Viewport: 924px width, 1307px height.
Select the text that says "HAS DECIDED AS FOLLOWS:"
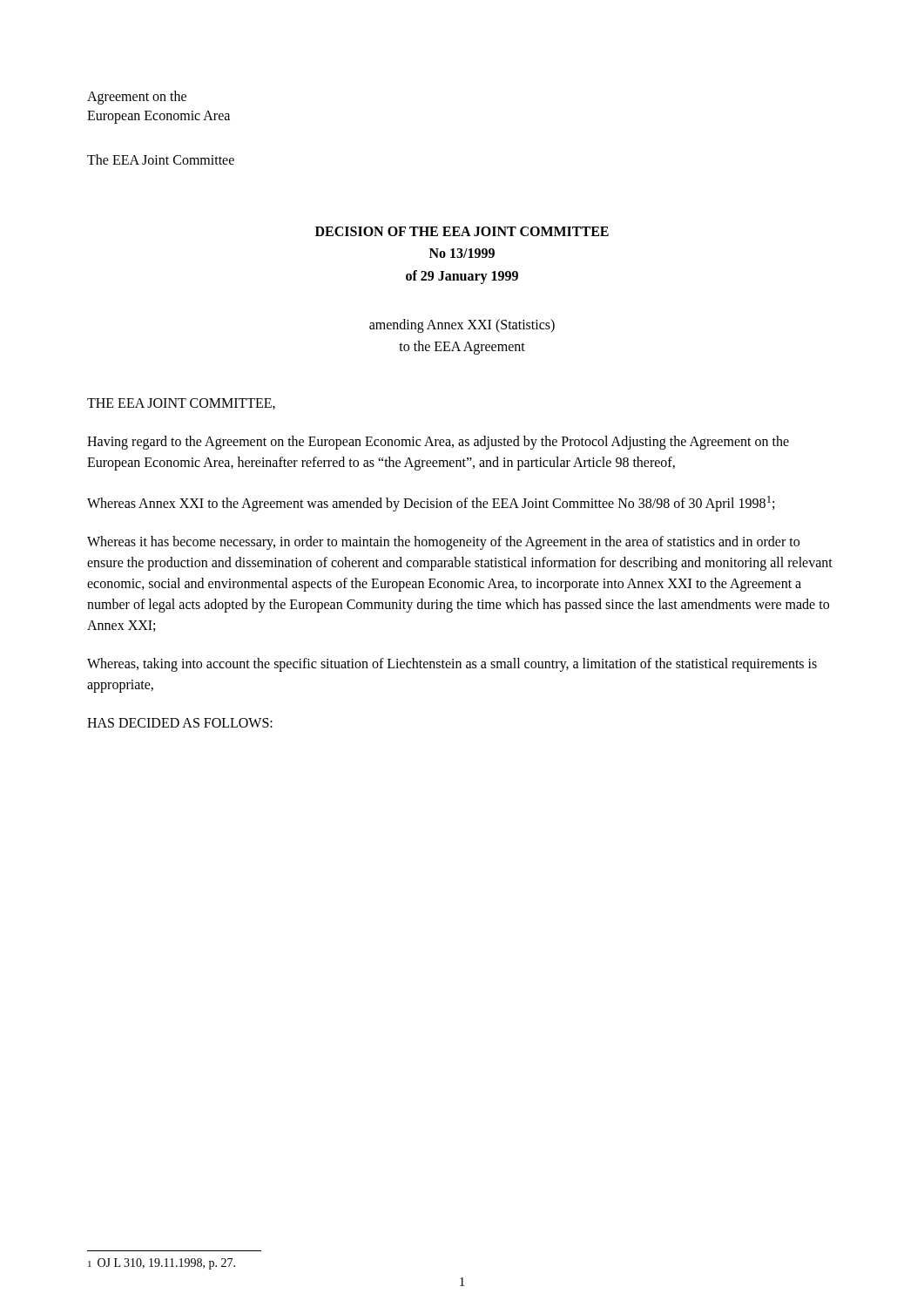(x=180, y=723)
